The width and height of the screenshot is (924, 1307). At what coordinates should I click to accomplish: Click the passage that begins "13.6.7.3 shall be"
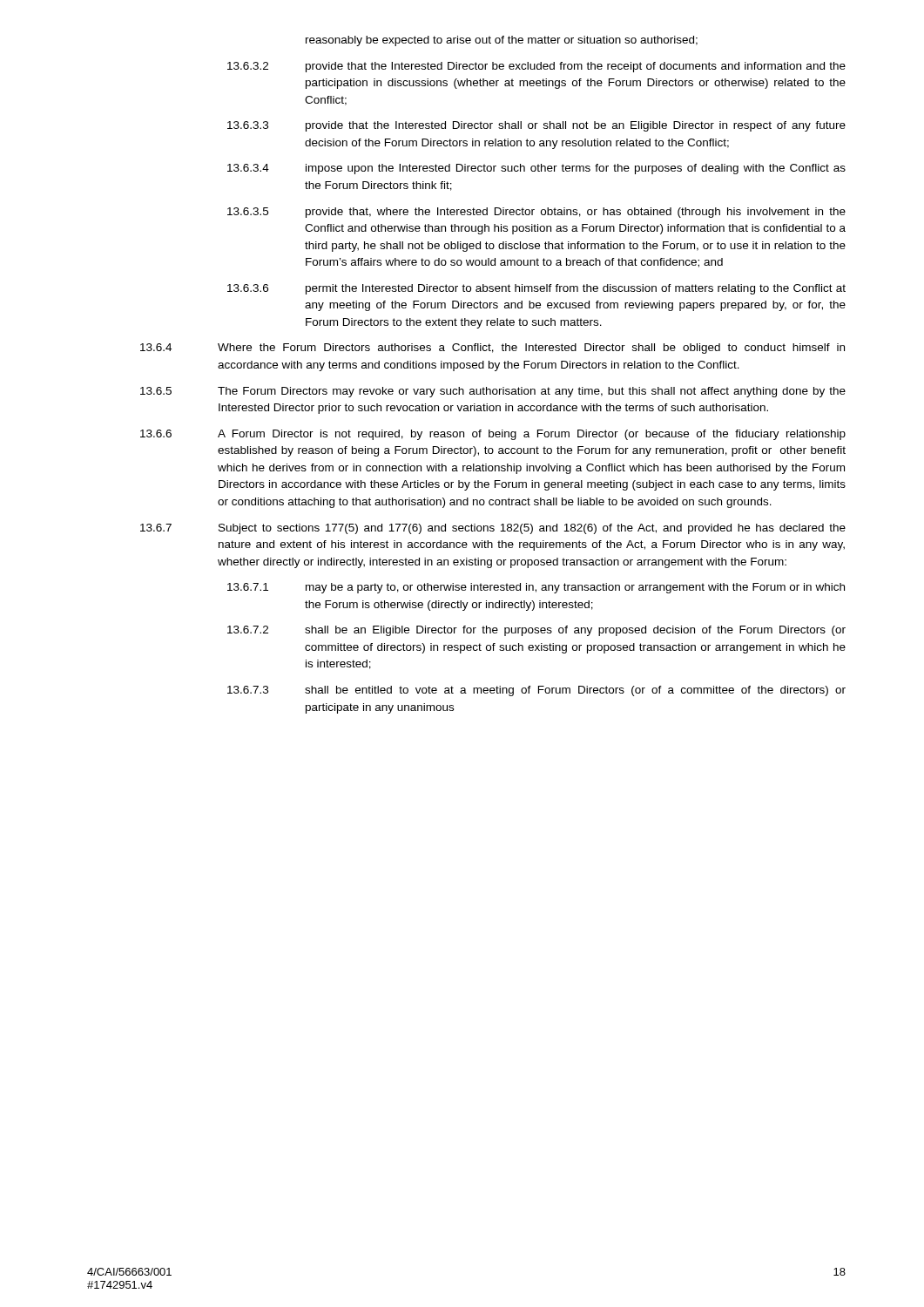(536, 698)
